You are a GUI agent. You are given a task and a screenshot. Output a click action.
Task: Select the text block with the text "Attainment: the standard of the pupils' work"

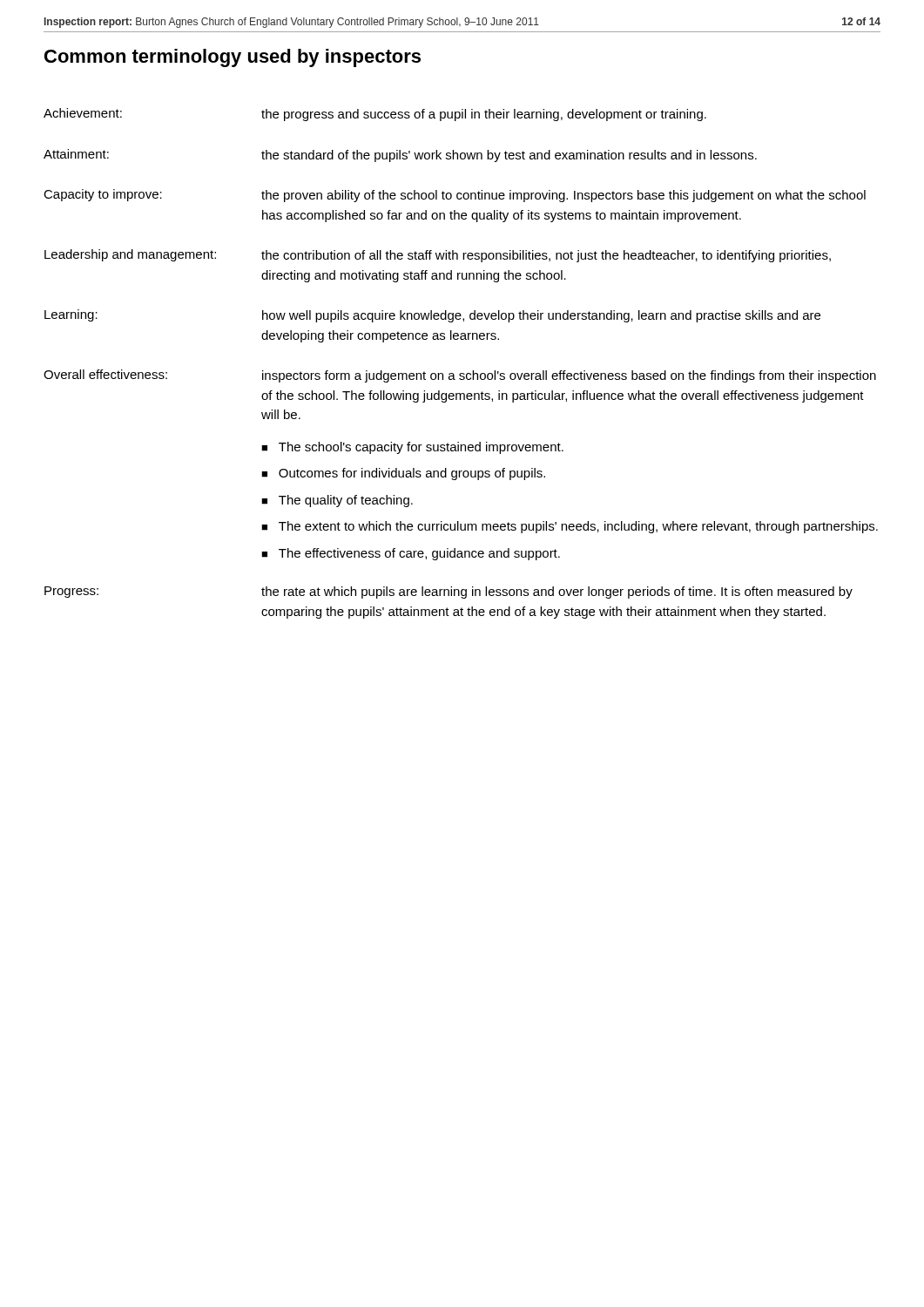pyautogui.click(x=462, y=155)
